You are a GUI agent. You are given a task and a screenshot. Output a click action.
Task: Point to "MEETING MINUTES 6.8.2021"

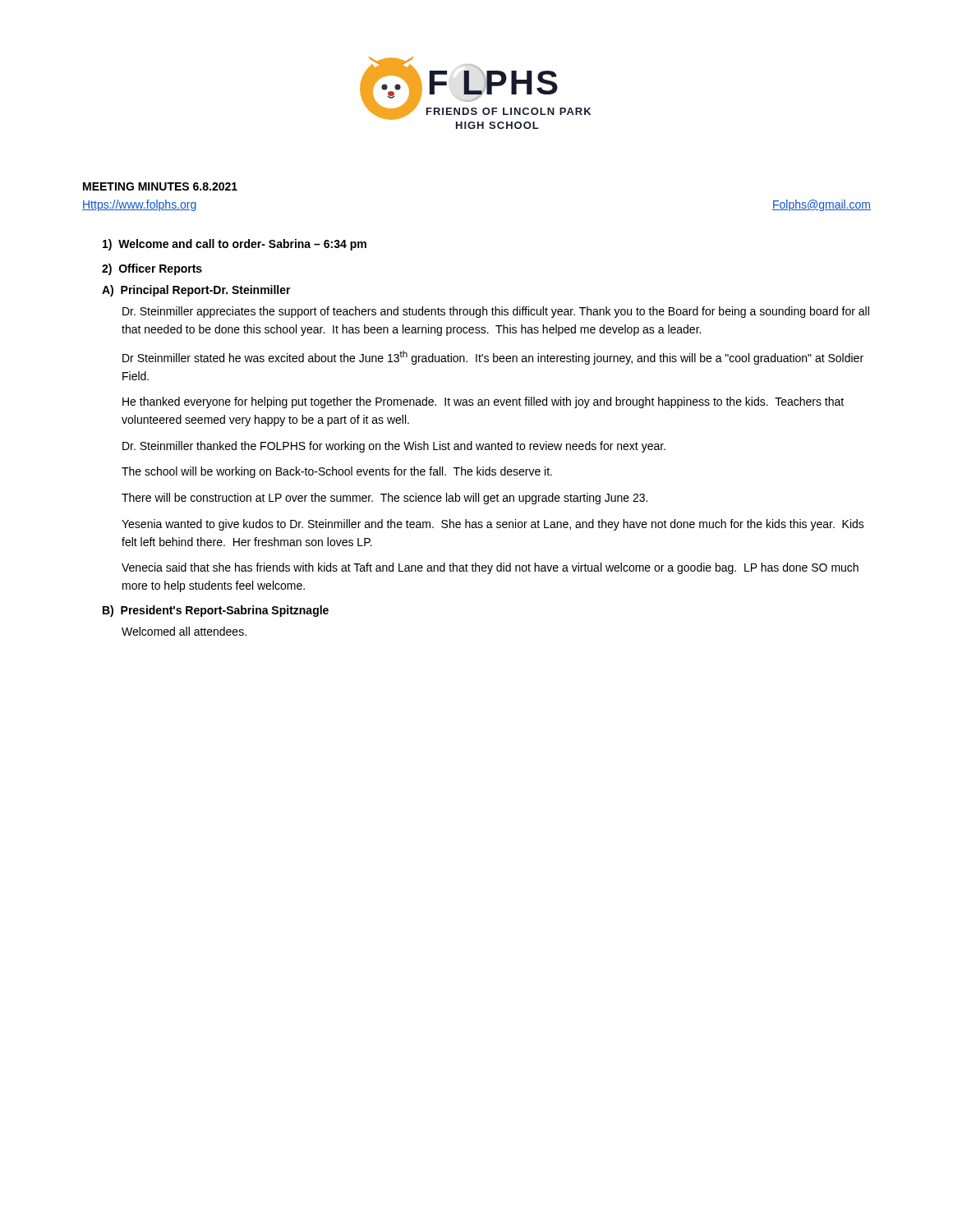[160, 186]
